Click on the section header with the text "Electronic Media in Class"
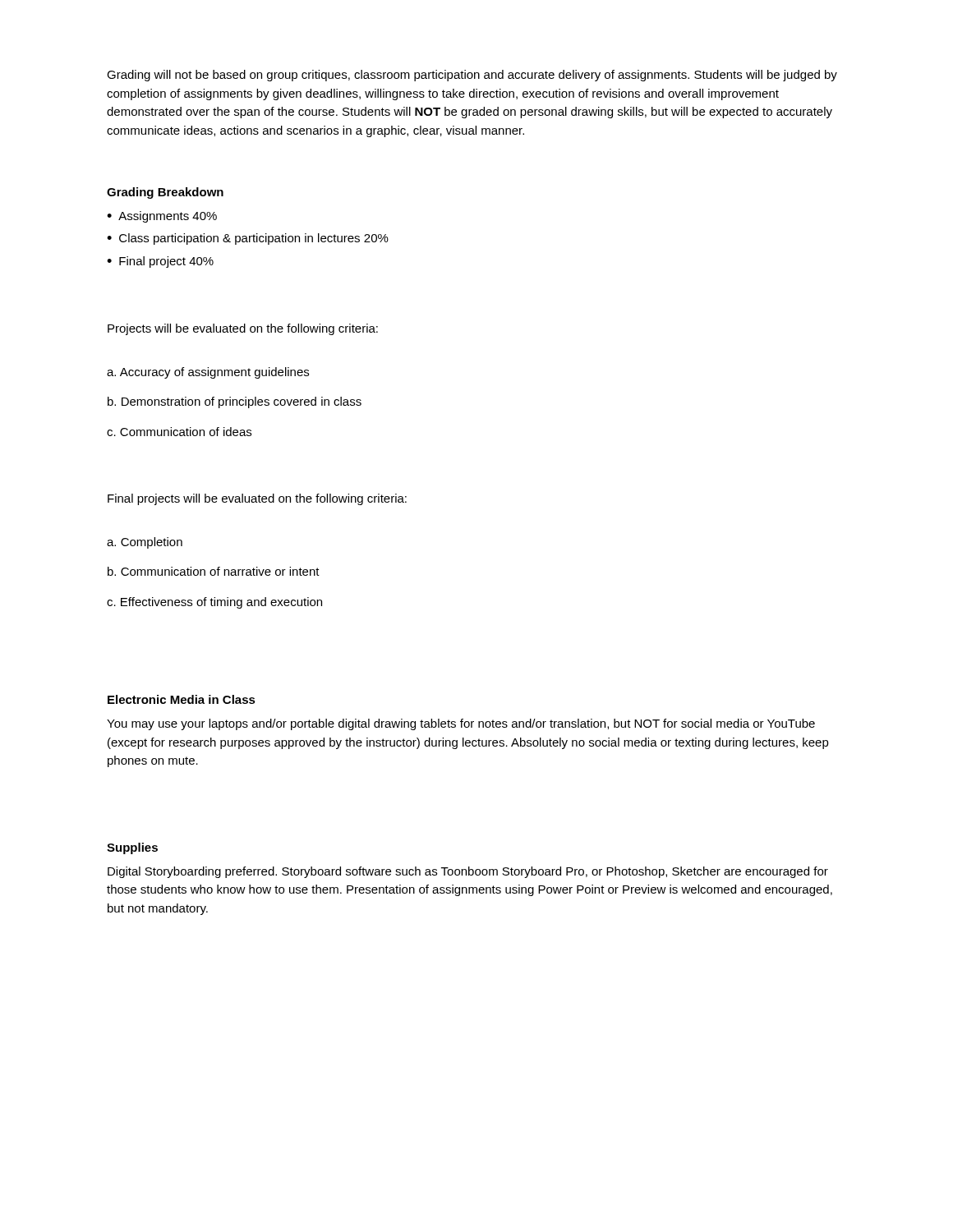 tap(181, 699)
